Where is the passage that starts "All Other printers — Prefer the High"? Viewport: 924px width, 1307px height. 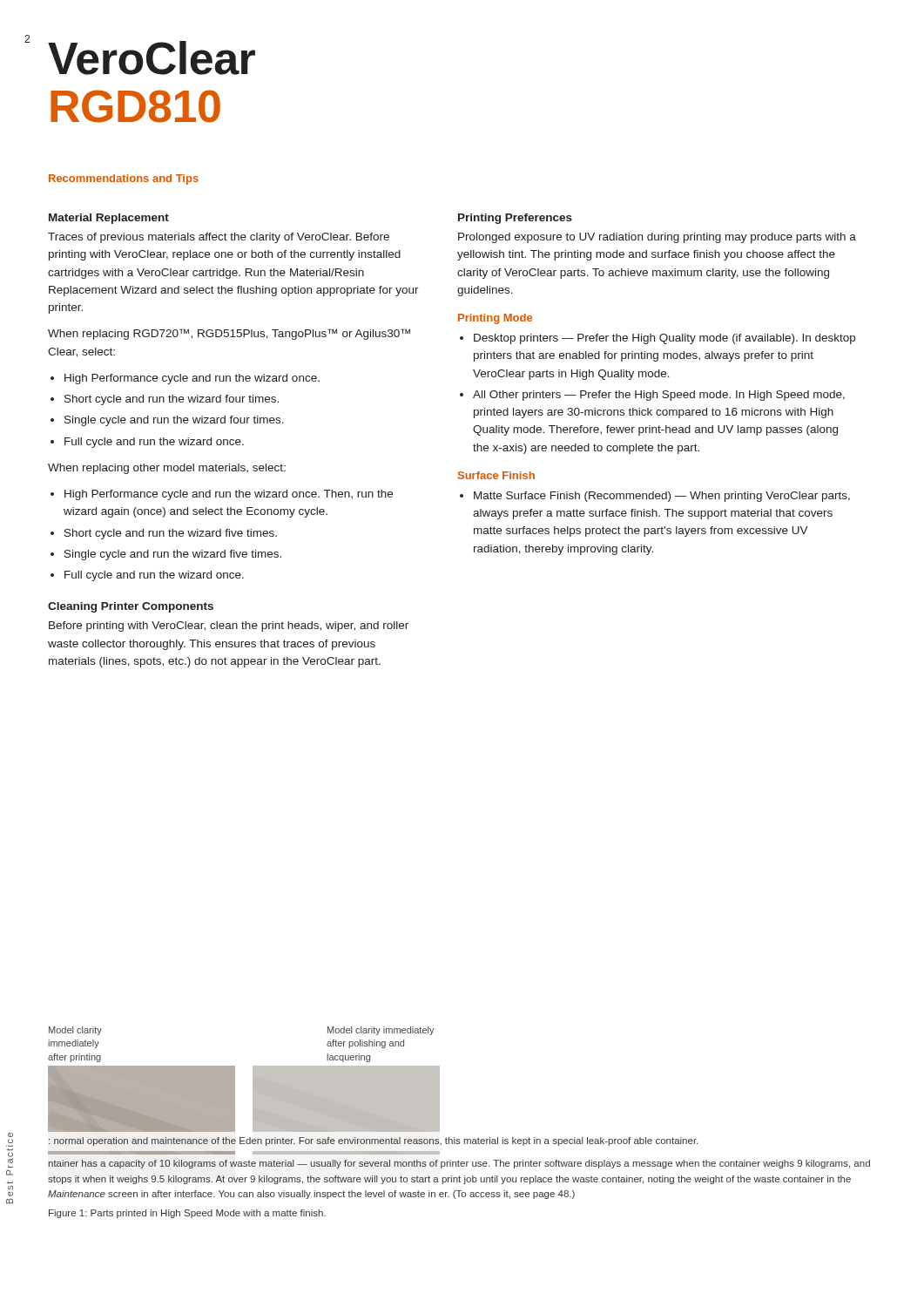point(665,421)
